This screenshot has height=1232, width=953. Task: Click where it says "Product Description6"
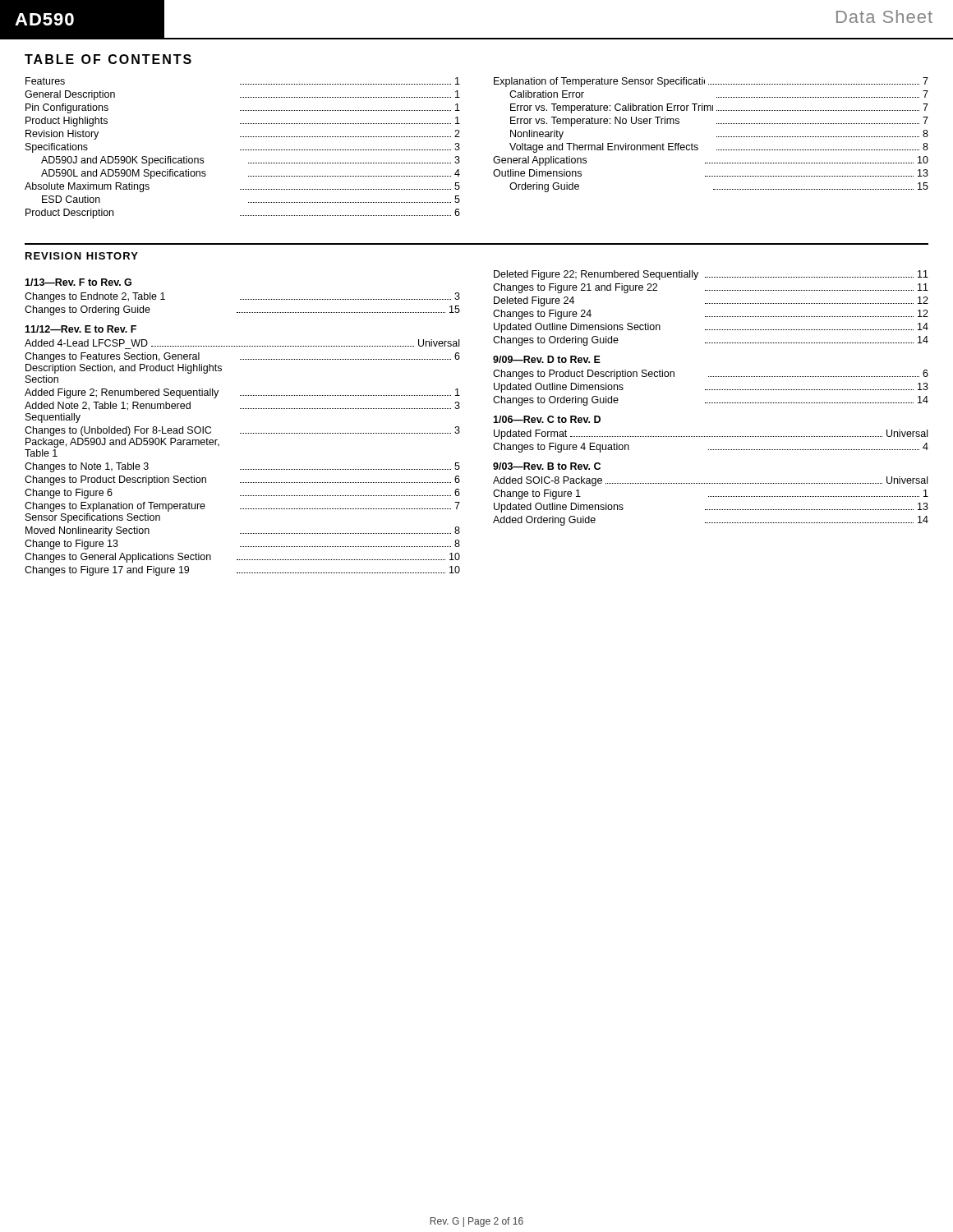point(242,213)
